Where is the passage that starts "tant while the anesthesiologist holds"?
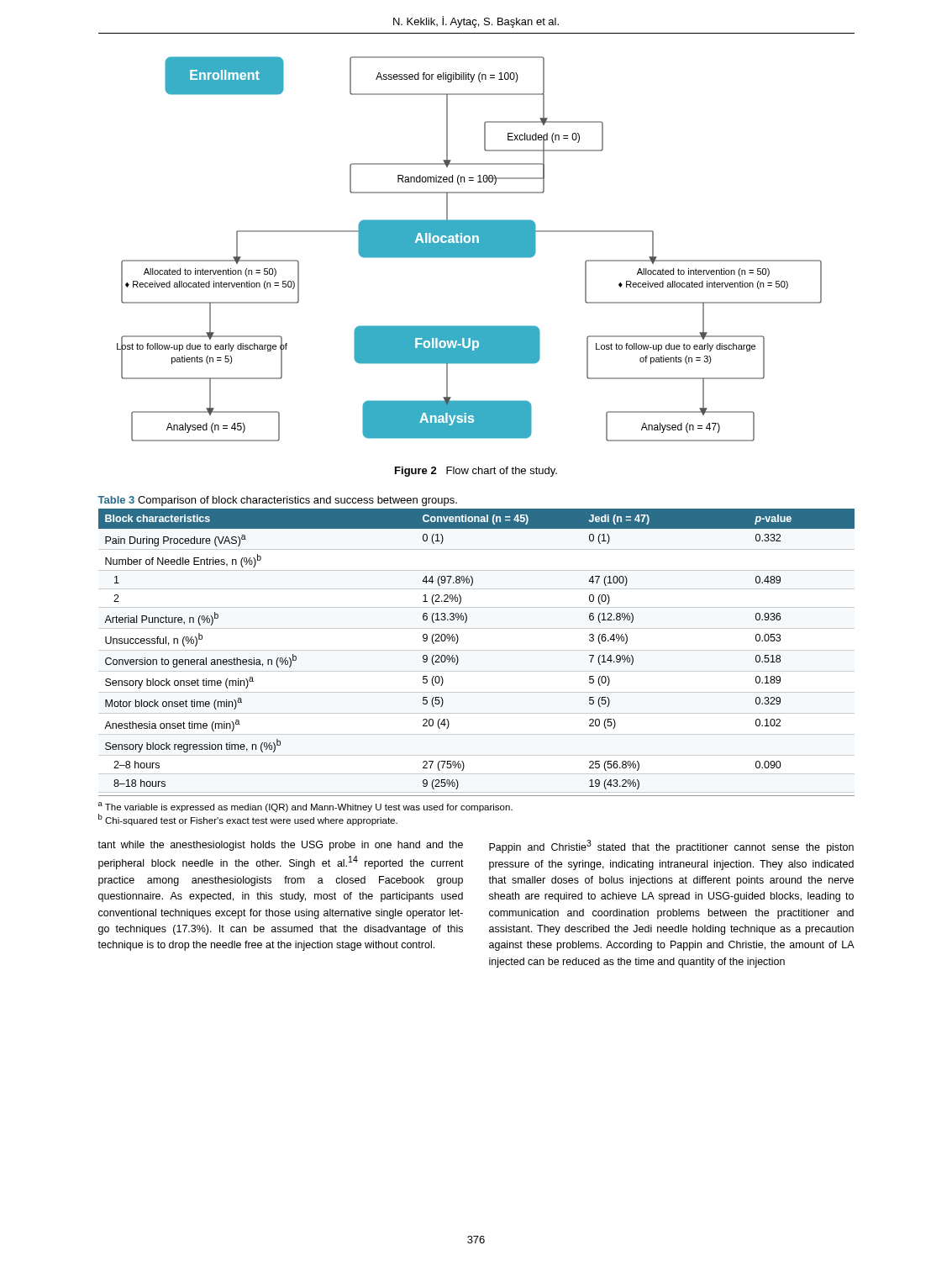This screenshot has height=1261, width=952. (x=281, y=895)
